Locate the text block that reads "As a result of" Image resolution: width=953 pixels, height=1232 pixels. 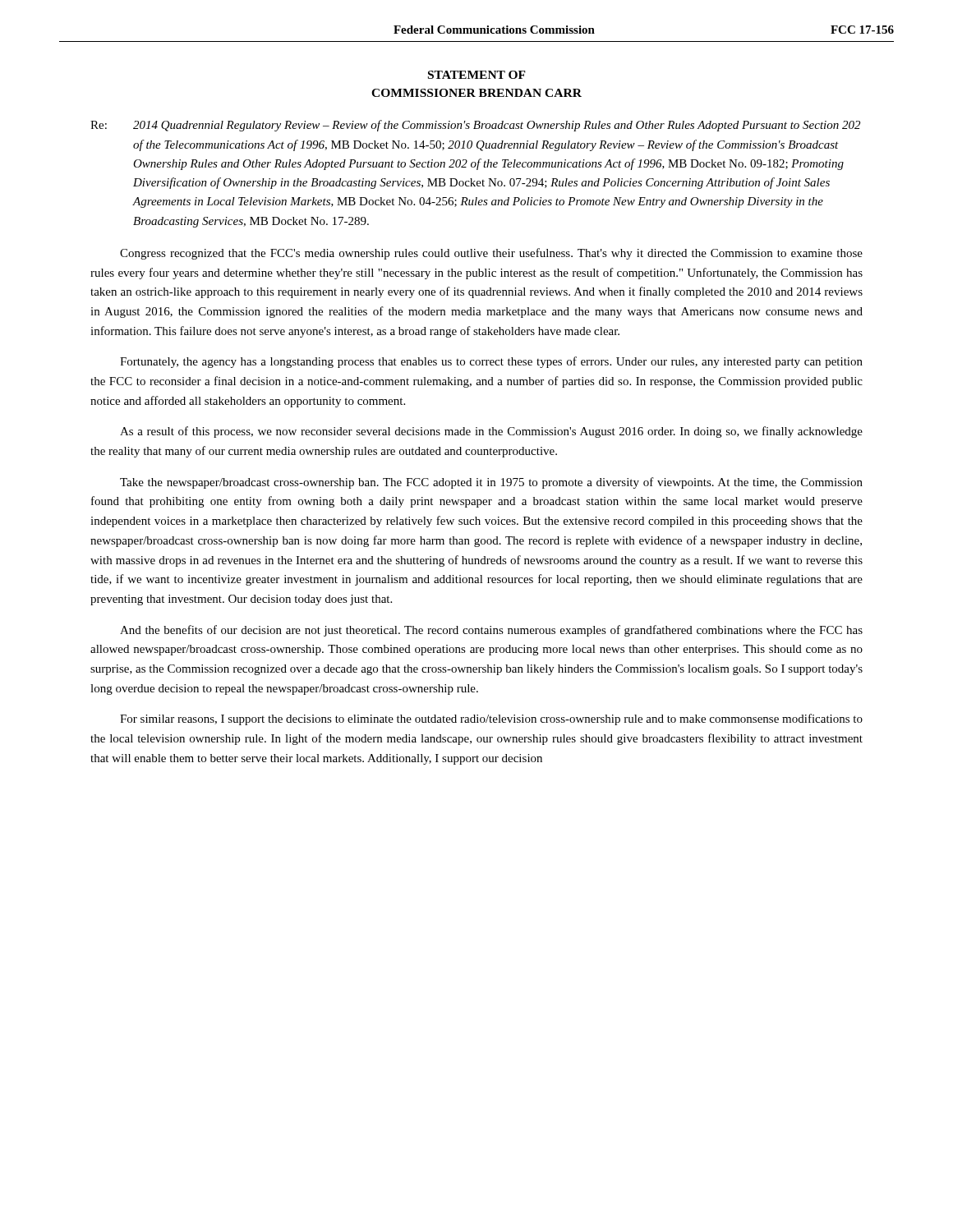(476, 441)
